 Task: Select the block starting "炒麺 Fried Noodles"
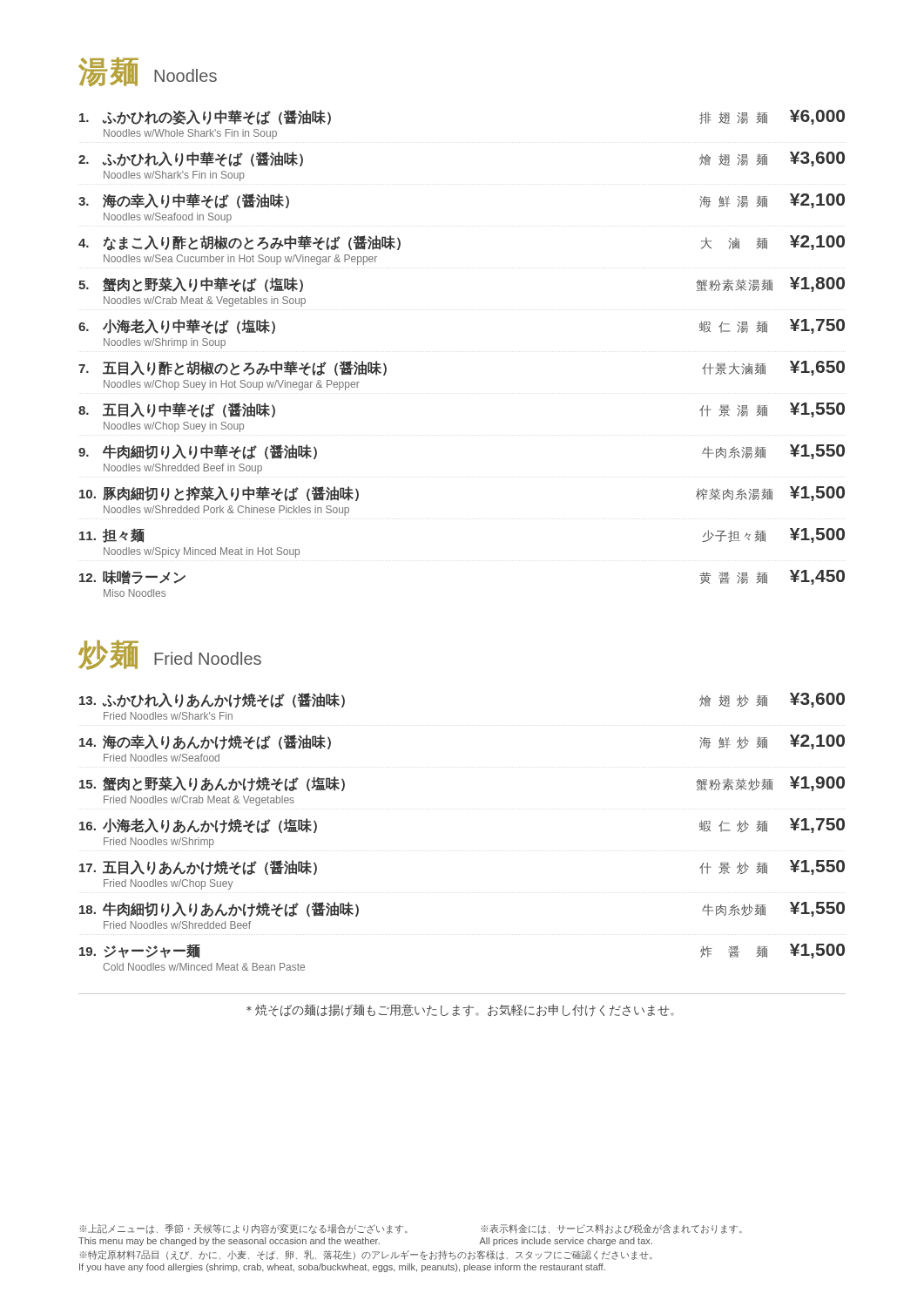point(170,655)
